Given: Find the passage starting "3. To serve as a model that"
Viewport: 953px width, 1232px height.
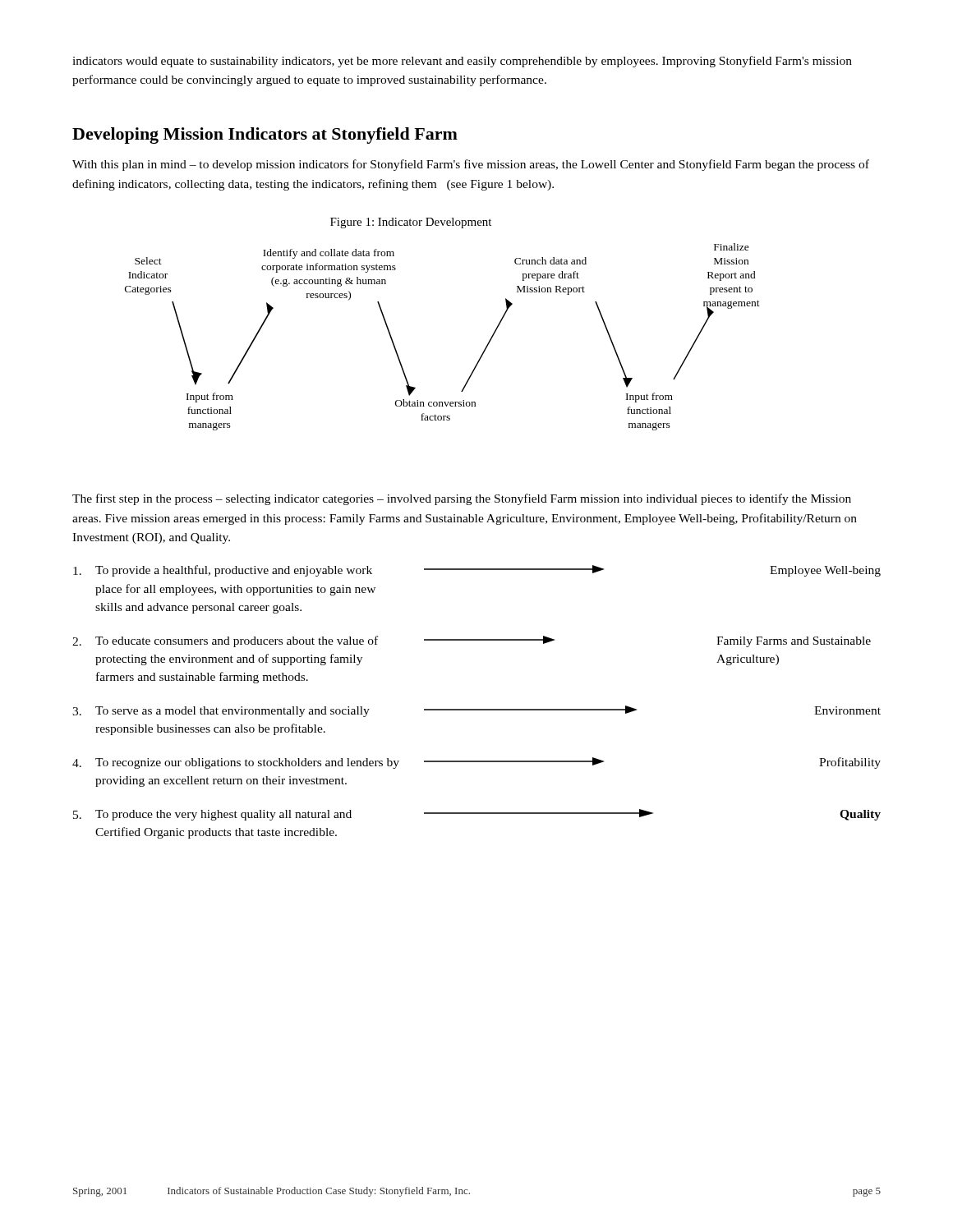Looking at the screenshot, I should coord(476,720).
